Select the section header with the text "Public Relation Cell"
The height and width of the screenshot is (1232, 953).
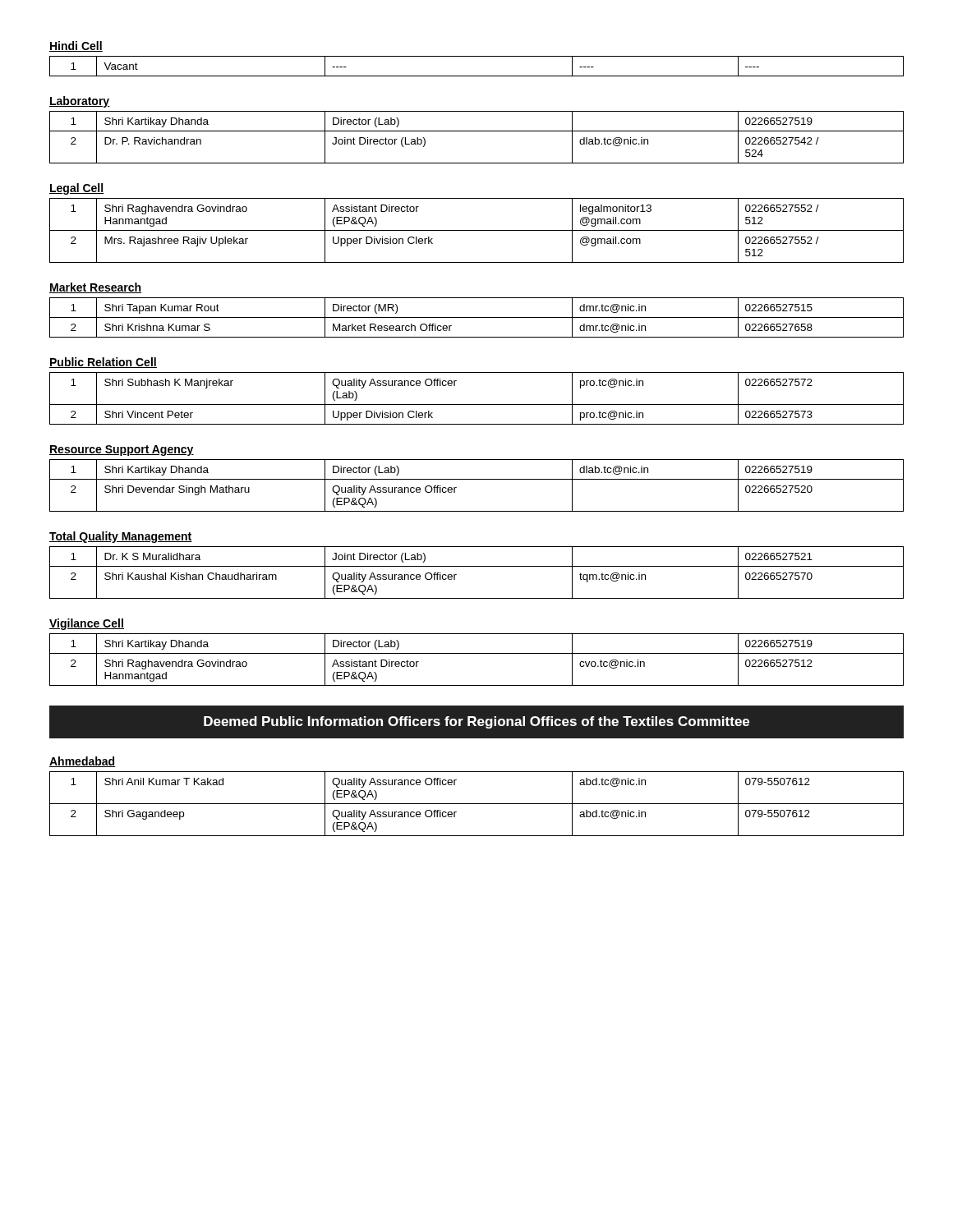[103, 362]
